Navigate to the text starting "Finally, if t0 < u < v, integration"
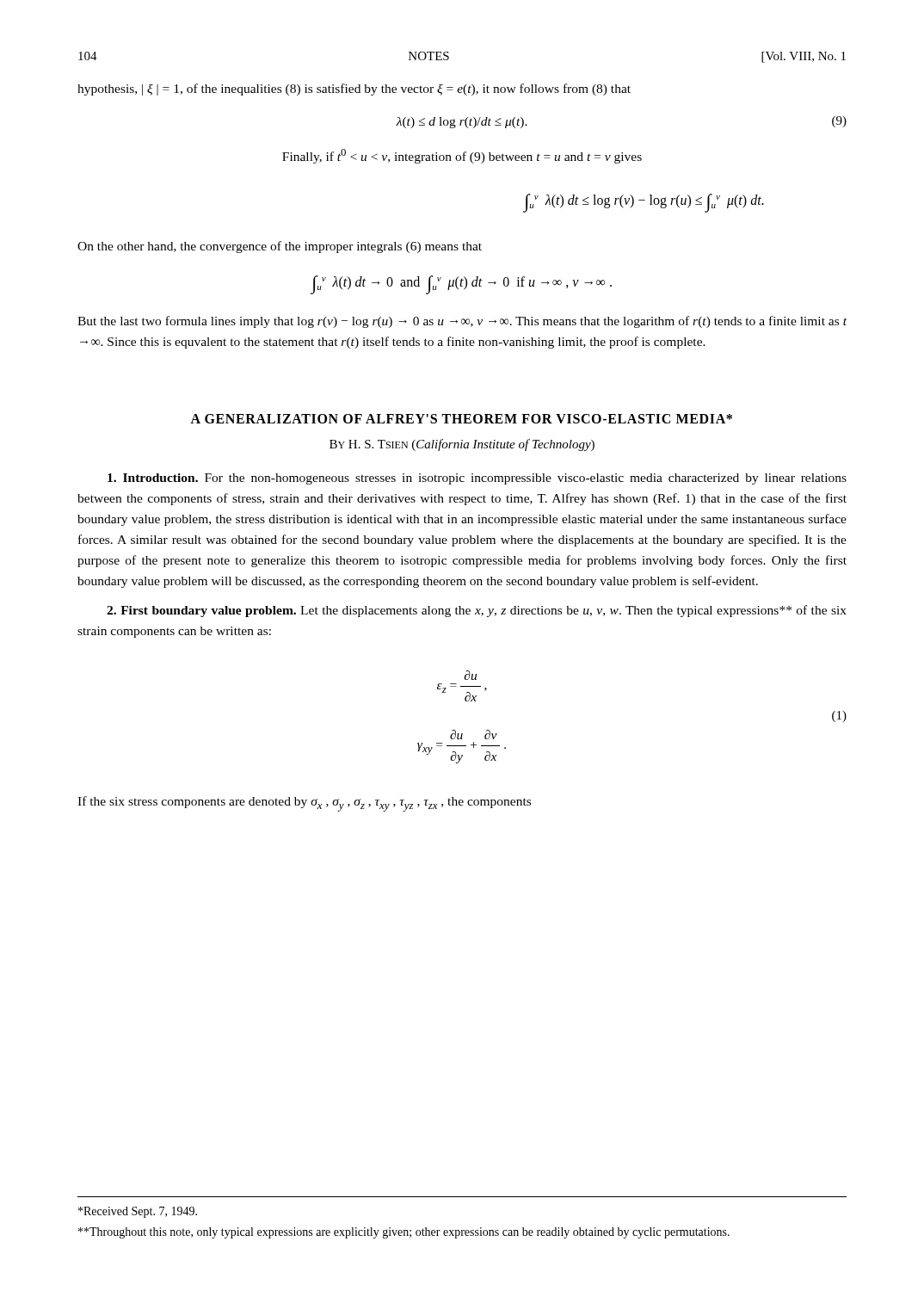The width and height of the screenshot is (924, 1291). [x=462, y=156]
